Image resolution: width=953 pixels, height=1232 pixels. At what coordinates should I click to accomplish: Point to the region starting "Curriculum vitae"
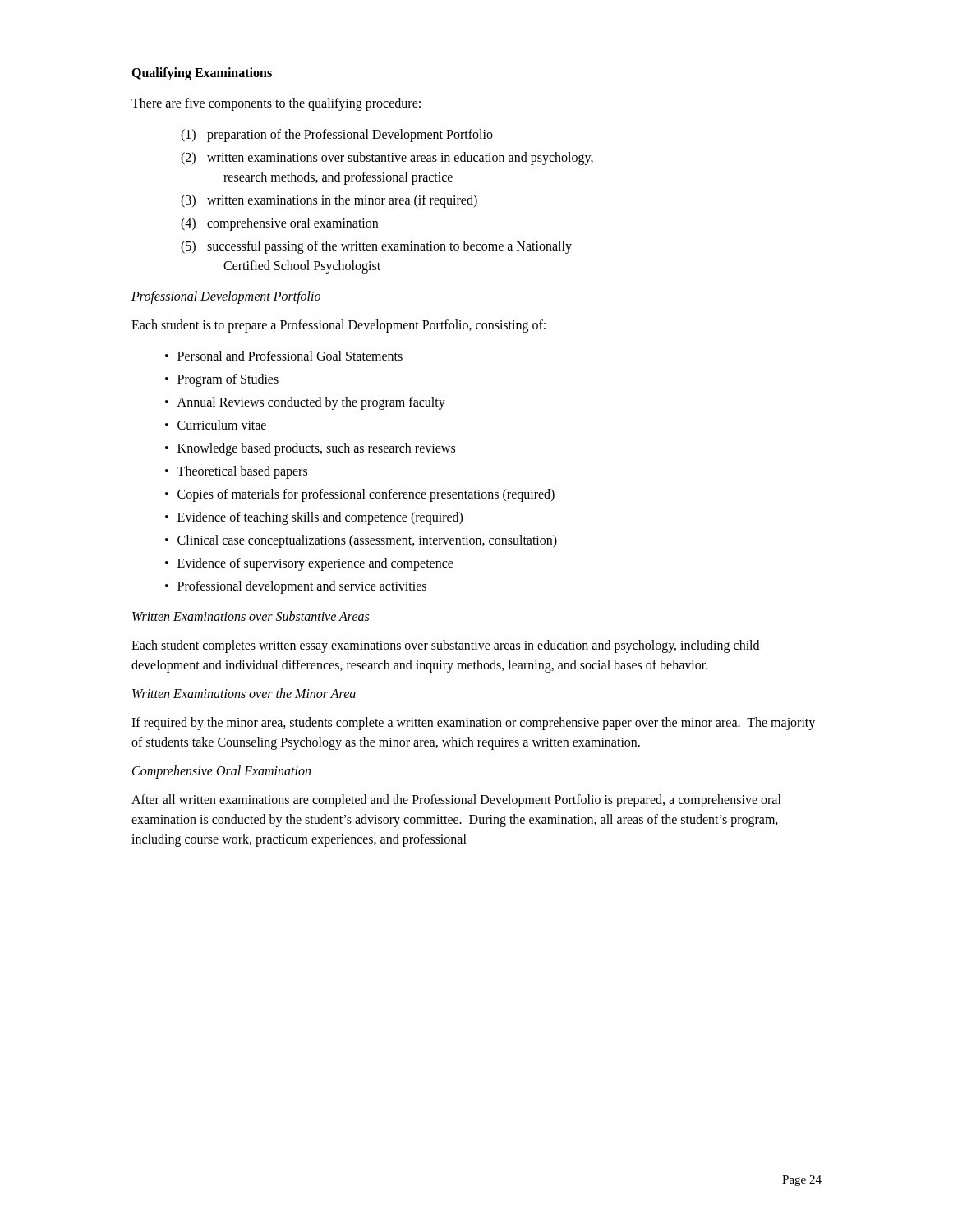[222, 425]
